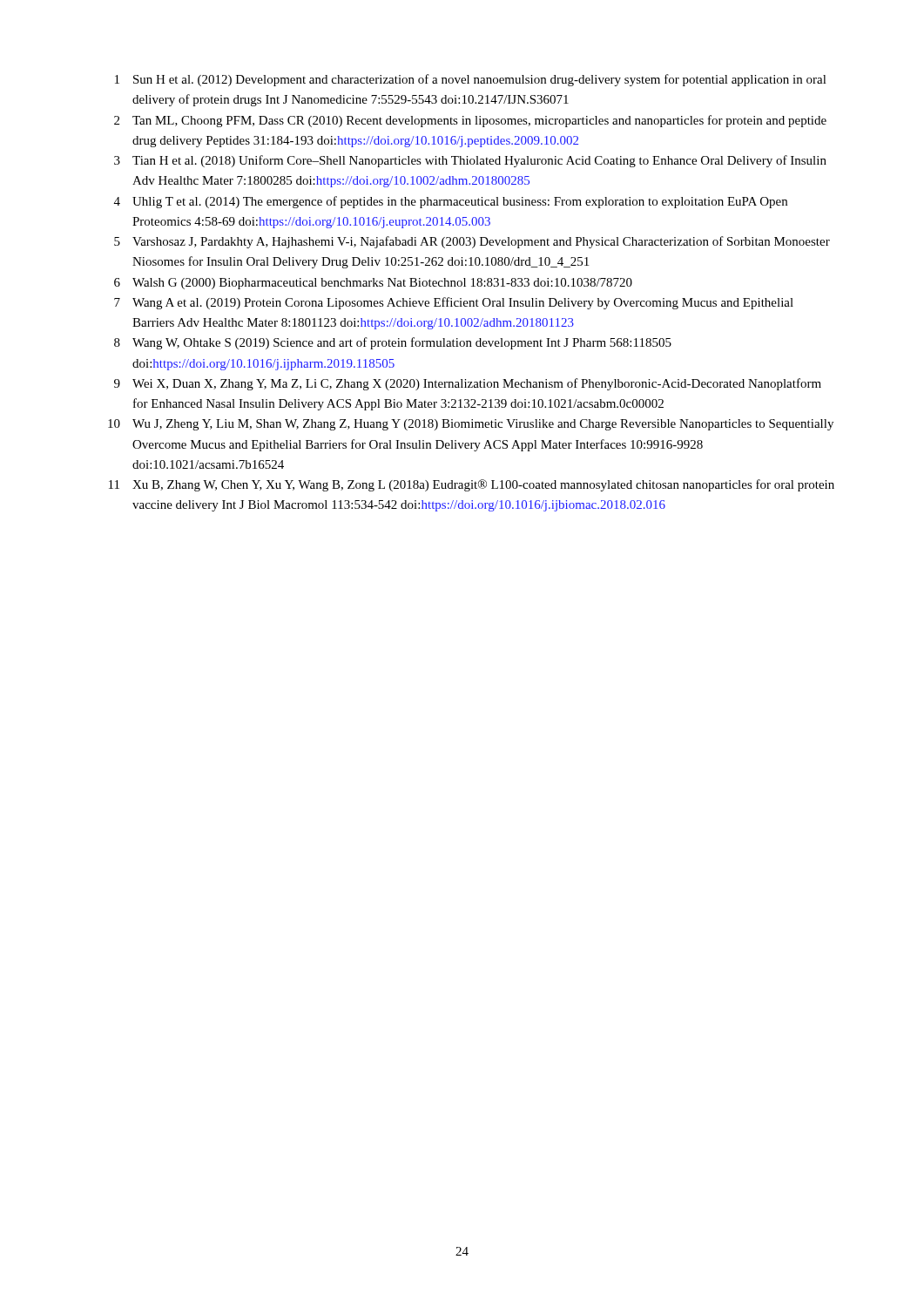Locate the block of text that opens with "1 Sun H et al. (2012) Development"
This screenshot has width=924, height=1307.
[462, 90]
